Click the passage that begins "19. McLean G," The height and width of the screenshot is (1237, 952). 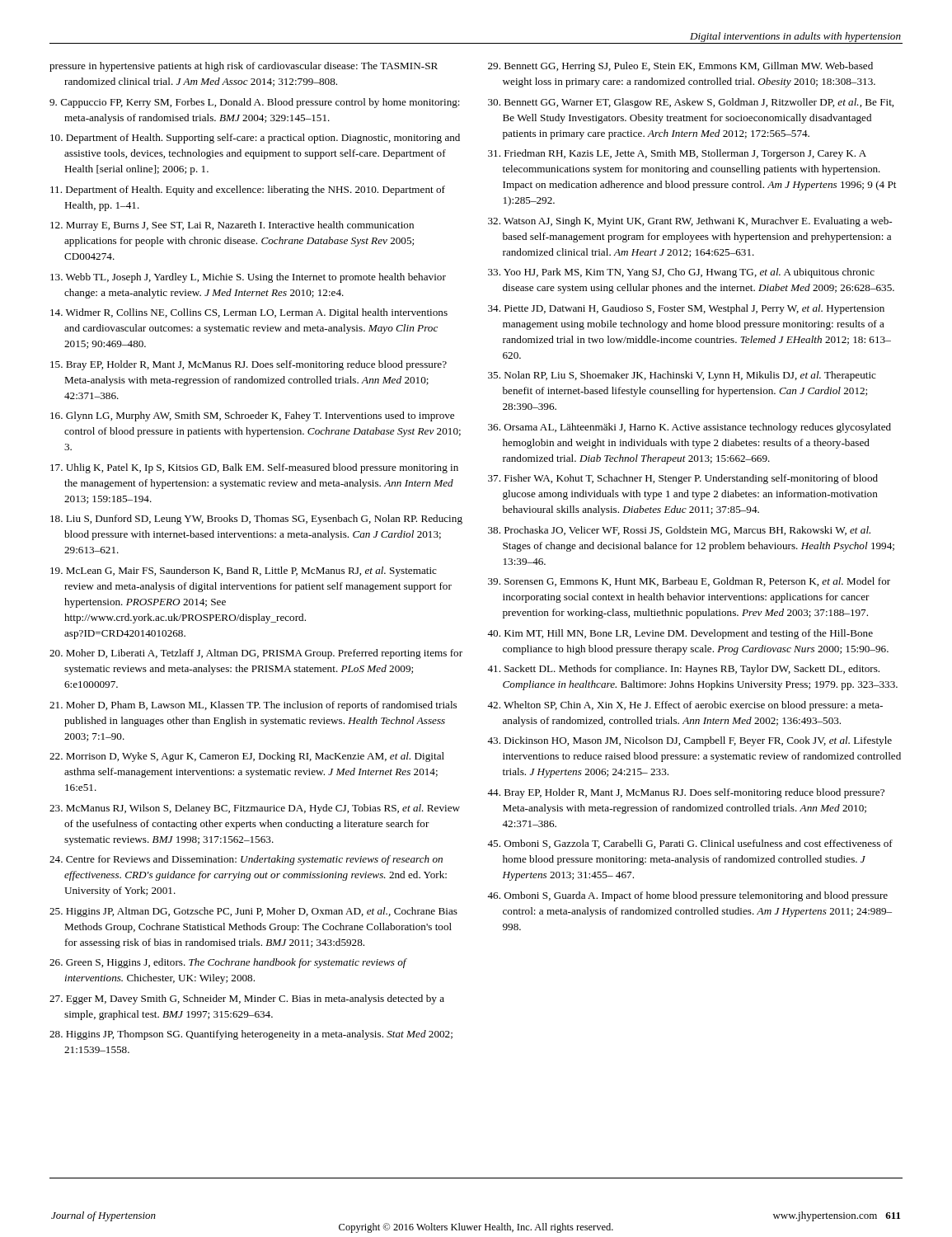click(244, 571)
